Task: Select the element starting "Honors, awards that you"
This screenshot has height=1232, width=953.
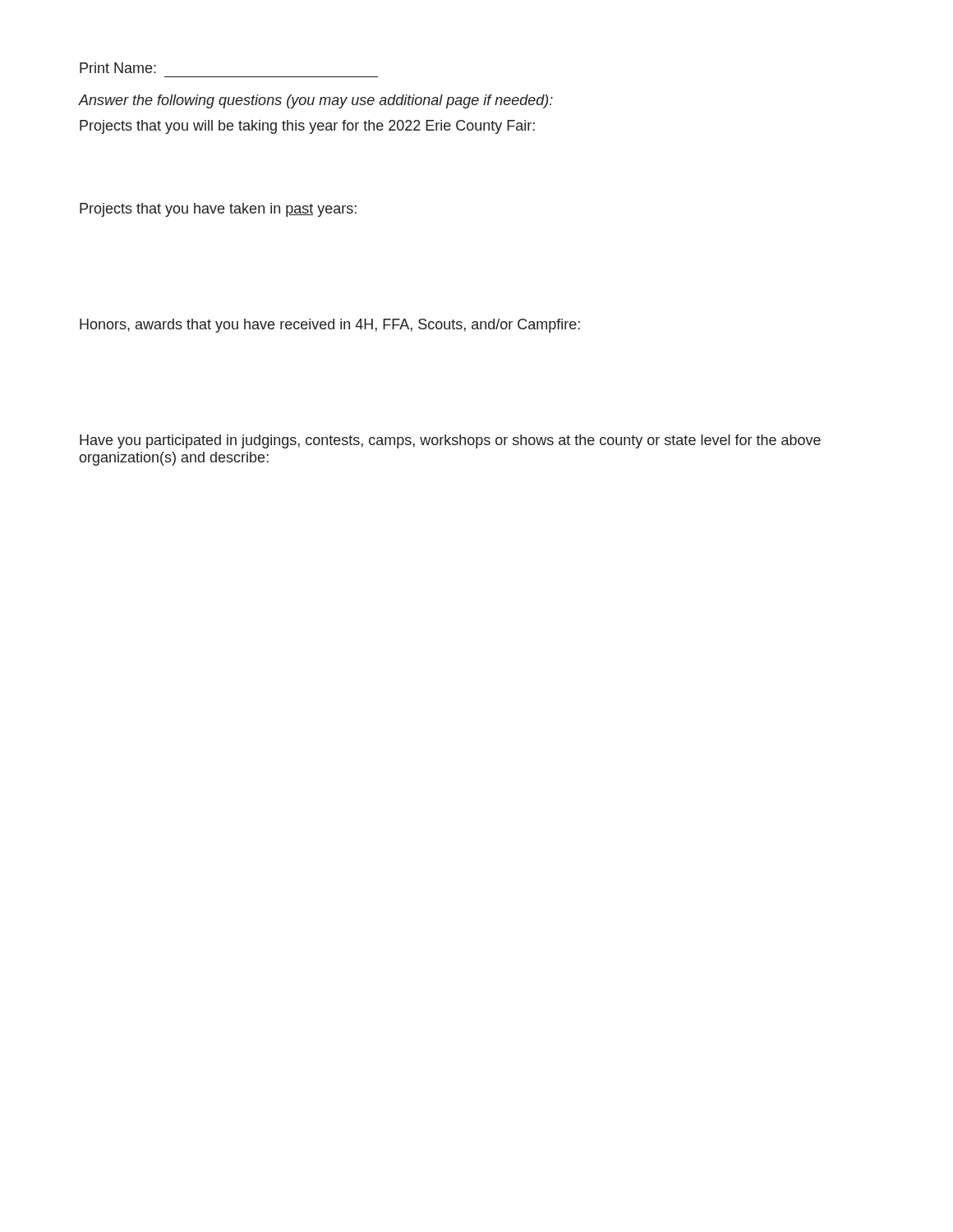Action: click(330, 324)
